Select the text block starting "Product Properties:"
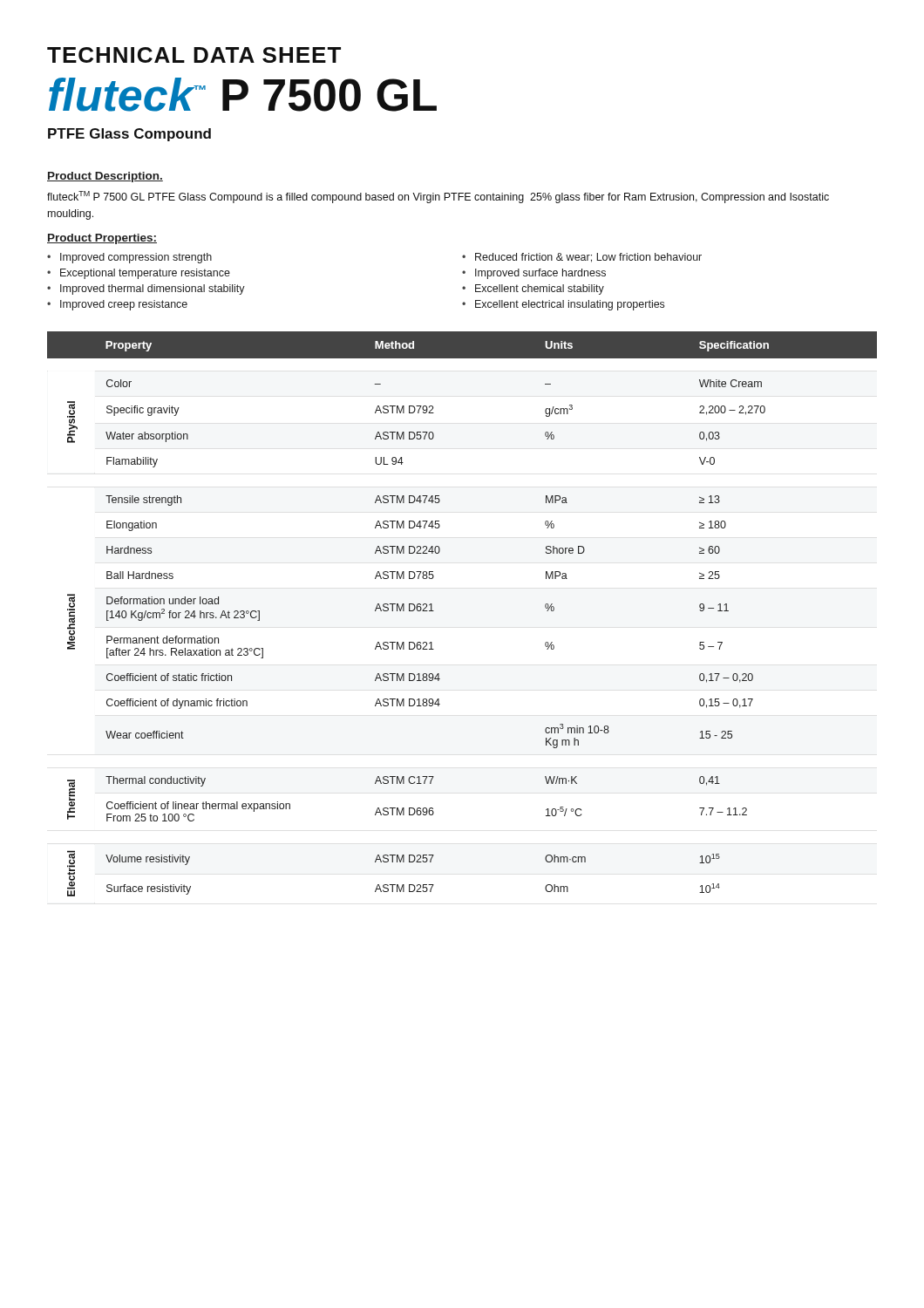Screen dimensions: 1308x924 [x=102, y=238]
